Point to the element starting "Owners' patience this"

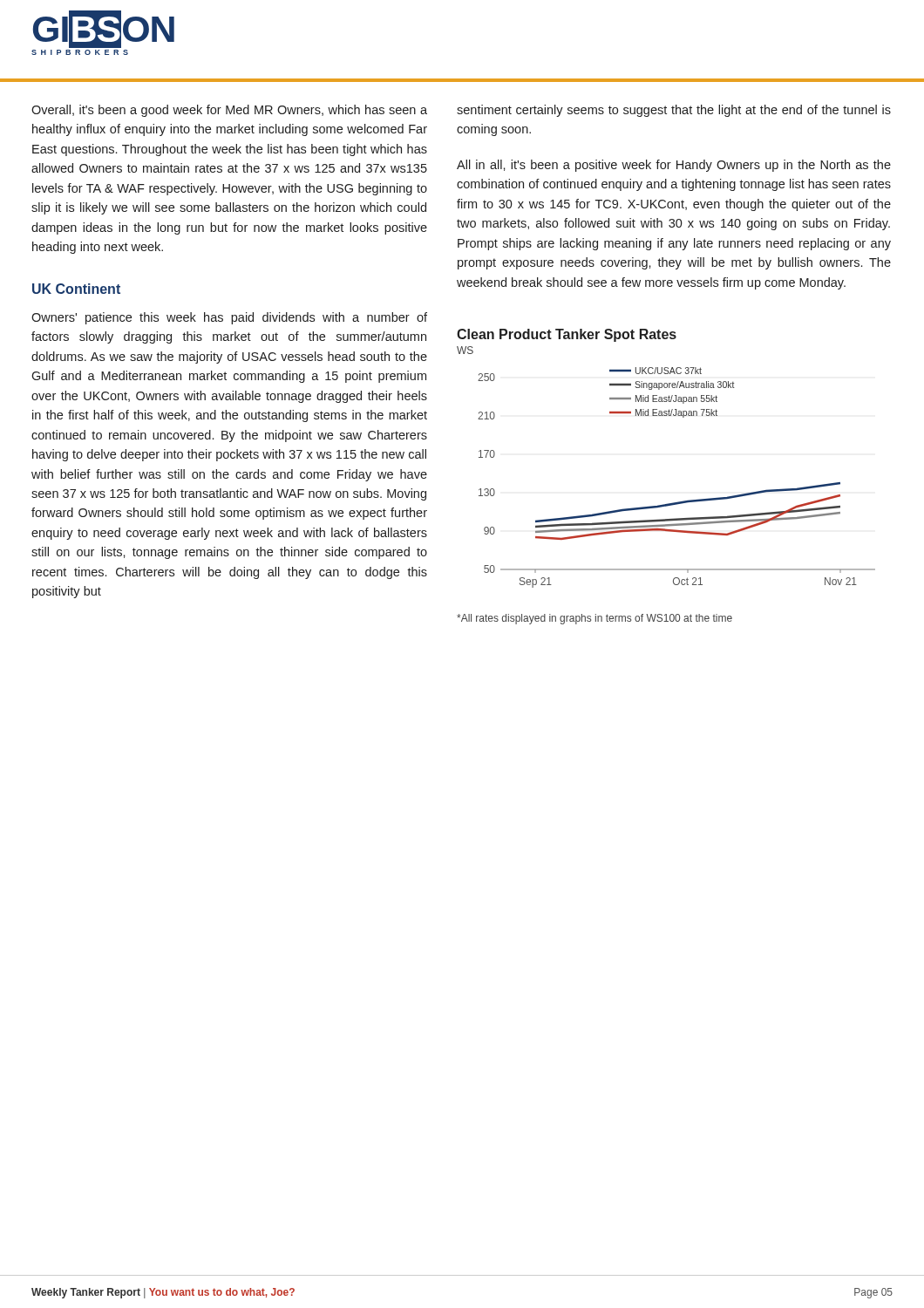229,454
